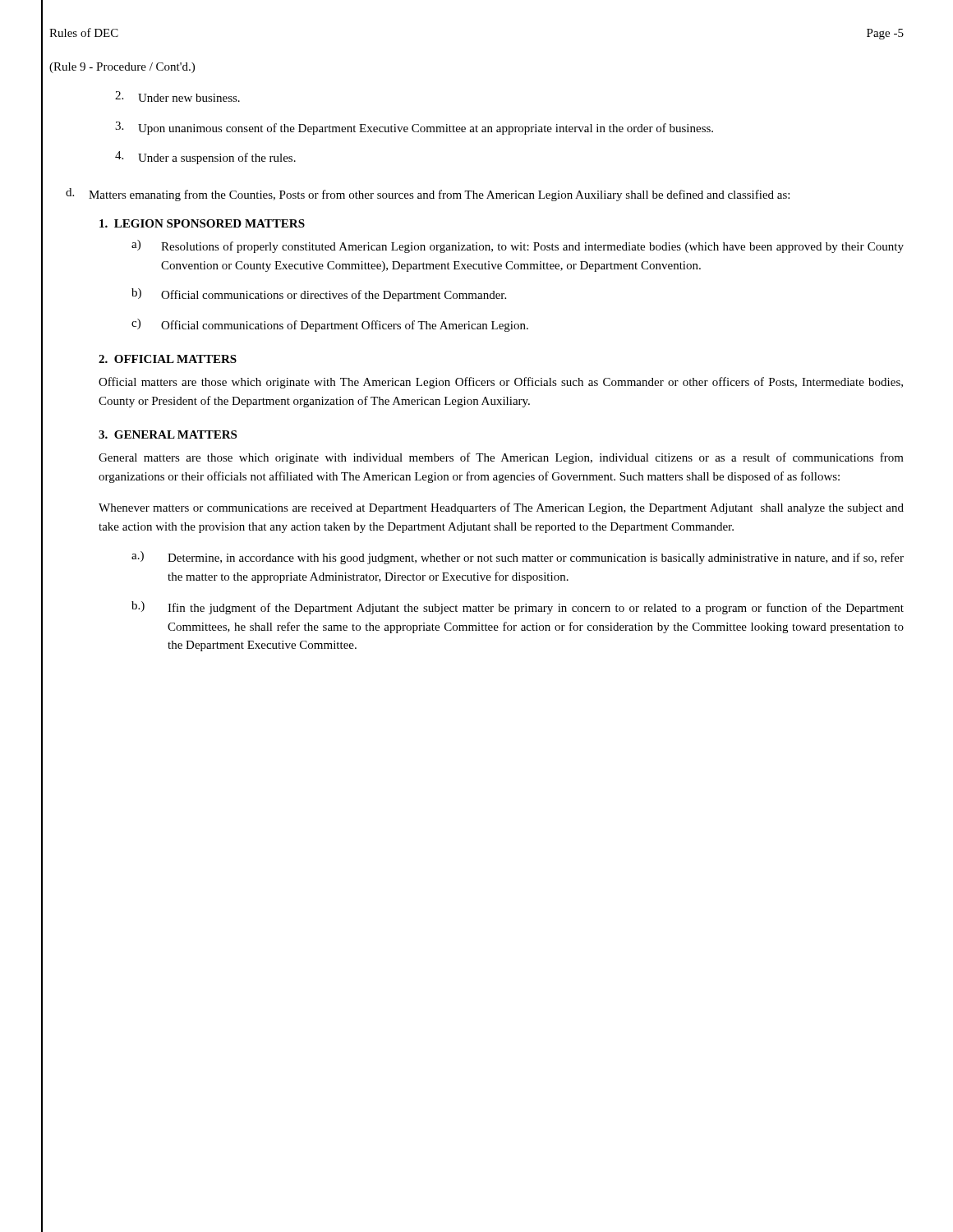Find the text block starting "a.) Determine, in accordance with"

tap(518, 567)
